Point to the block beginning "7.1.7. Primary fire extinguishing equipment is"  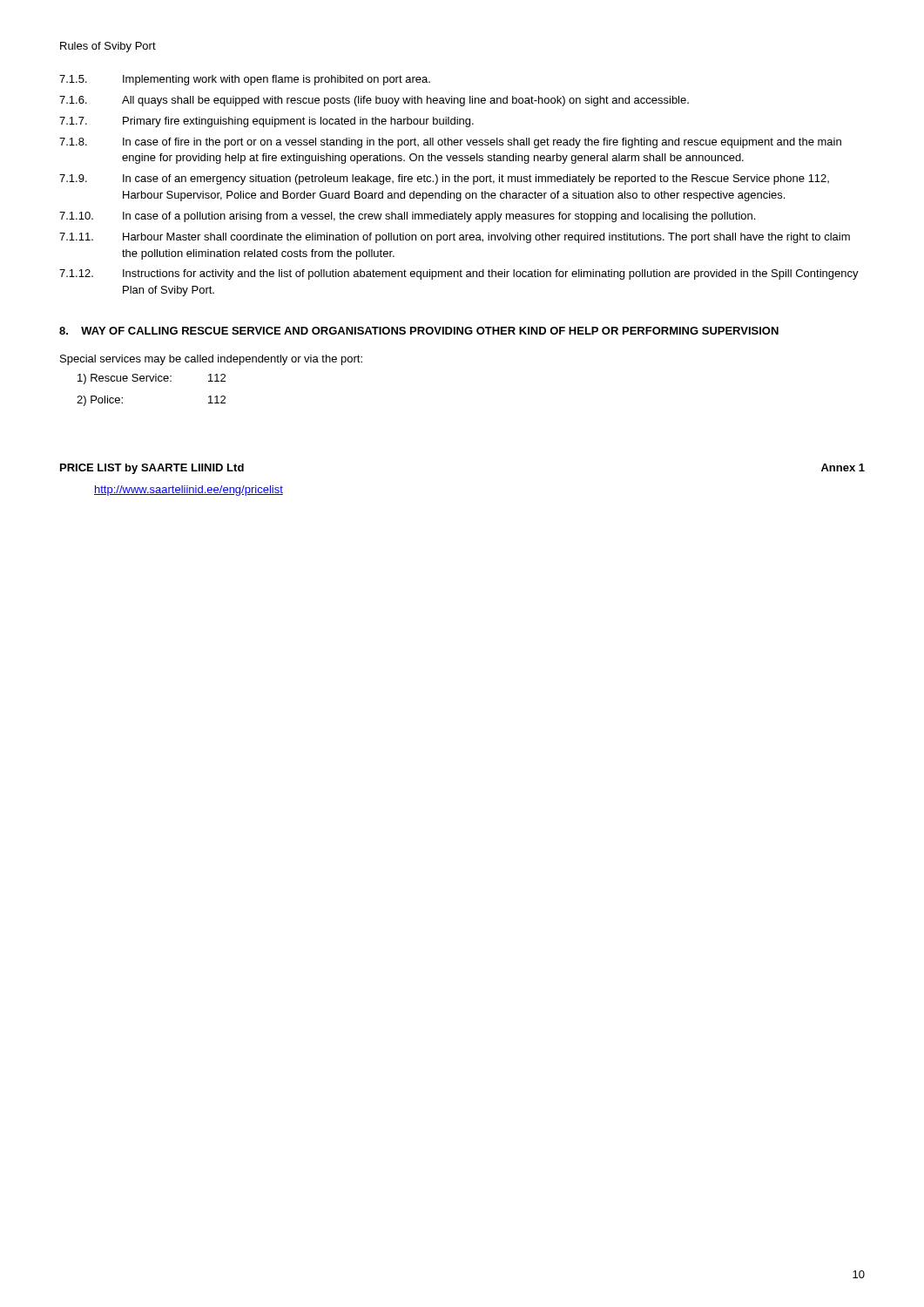click(x=462, y=121)
